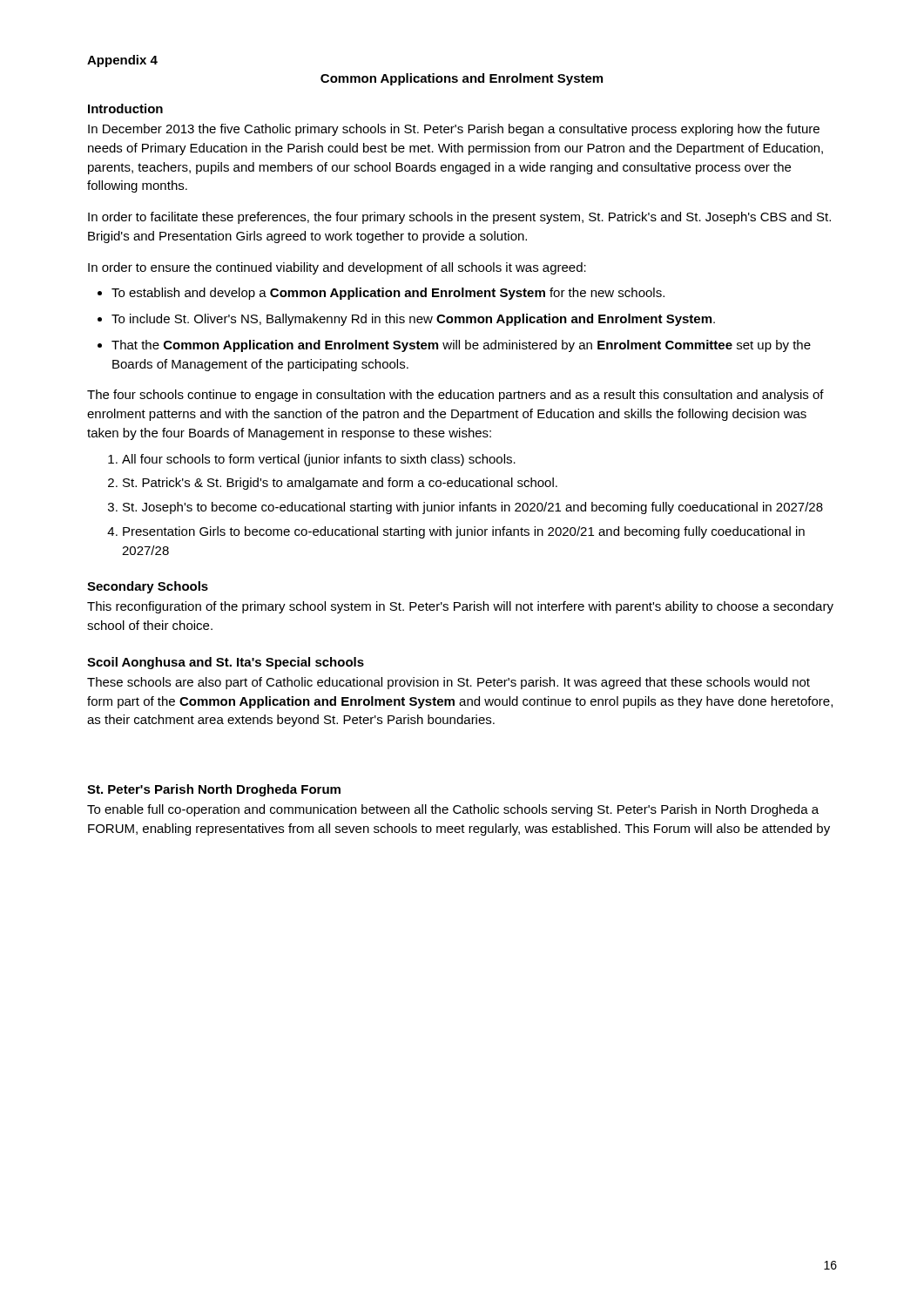Find "Appendix 4" on this page
This screenshot has height=1307, width=924.
pos(122,60)
